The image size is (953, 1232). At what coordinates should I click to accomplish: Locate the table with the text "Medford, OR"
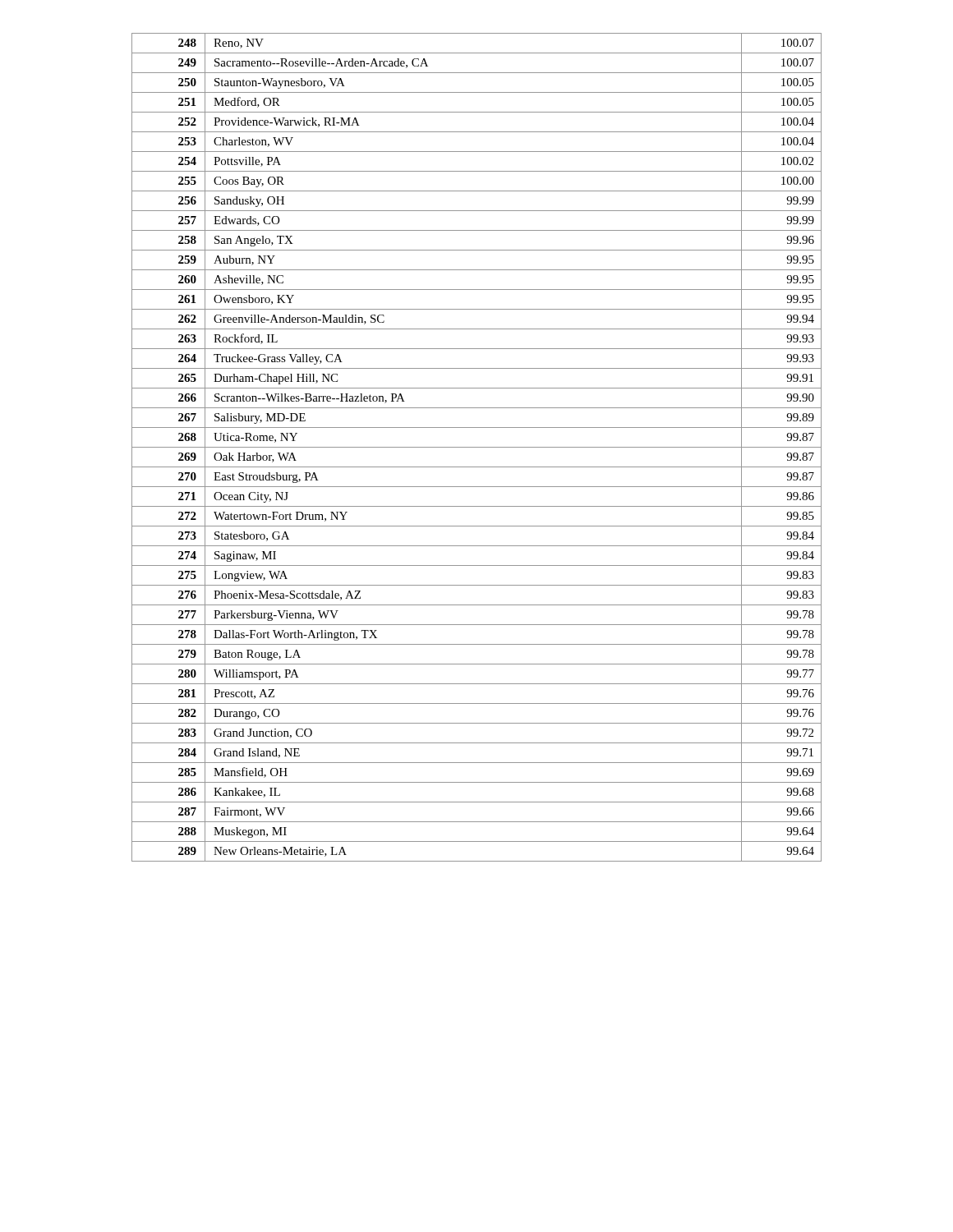click(476, 447)
